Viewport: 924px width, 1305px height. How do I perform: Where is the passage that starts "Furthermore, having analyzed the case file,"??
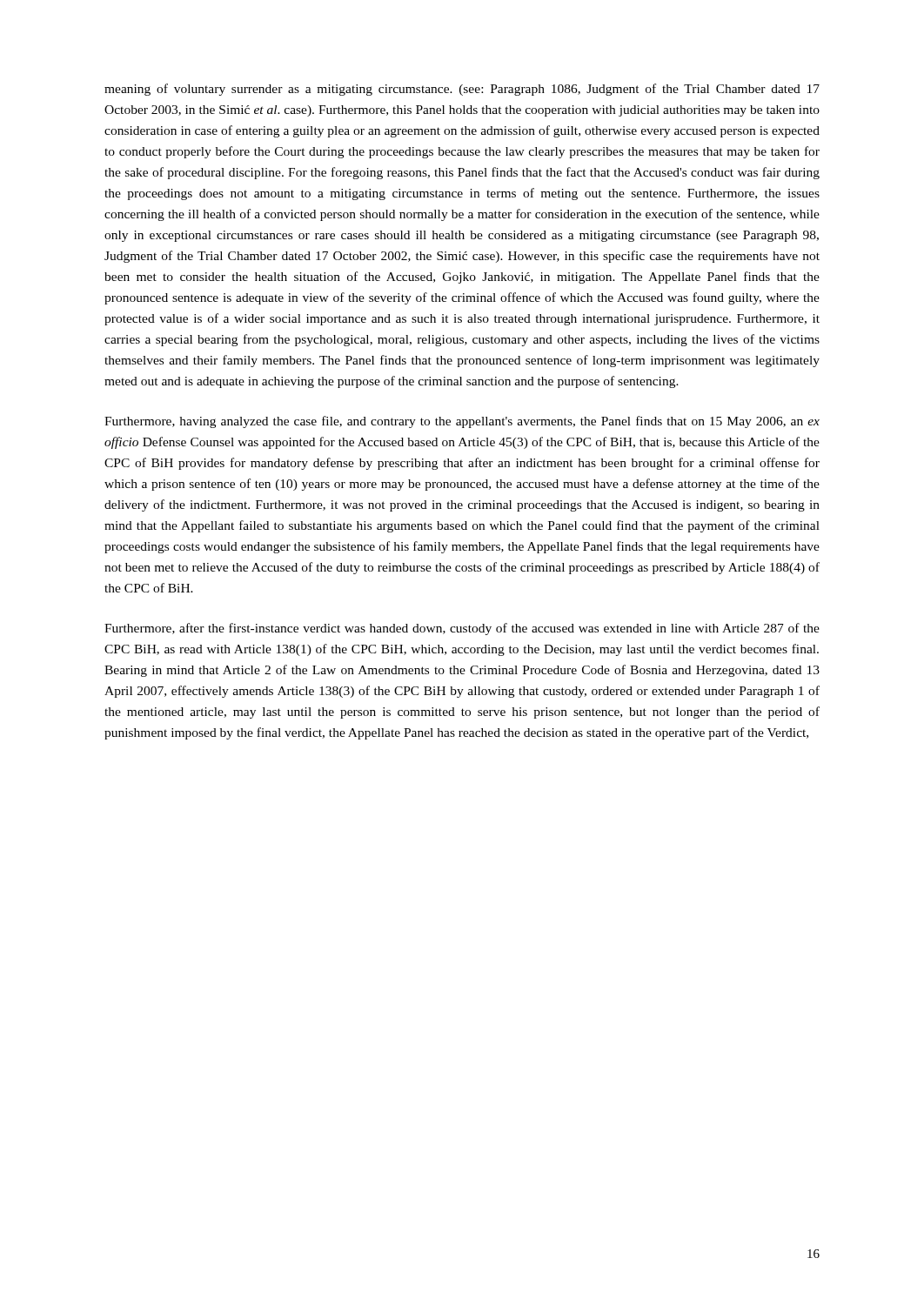point(462,504)
